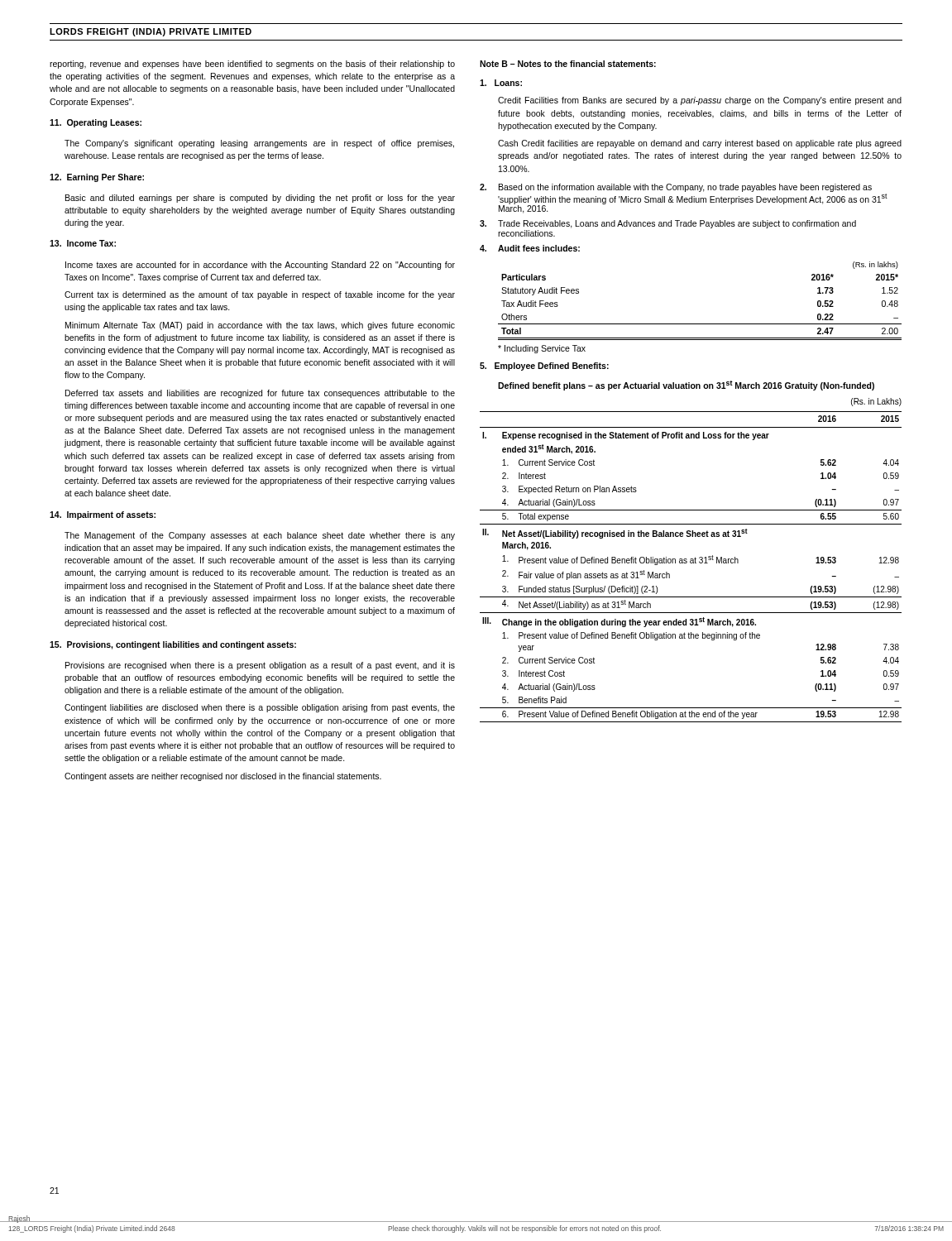
Task: Click the passage that begins "Contingent liabilities are disclosed"
Action: coord(260,733)
